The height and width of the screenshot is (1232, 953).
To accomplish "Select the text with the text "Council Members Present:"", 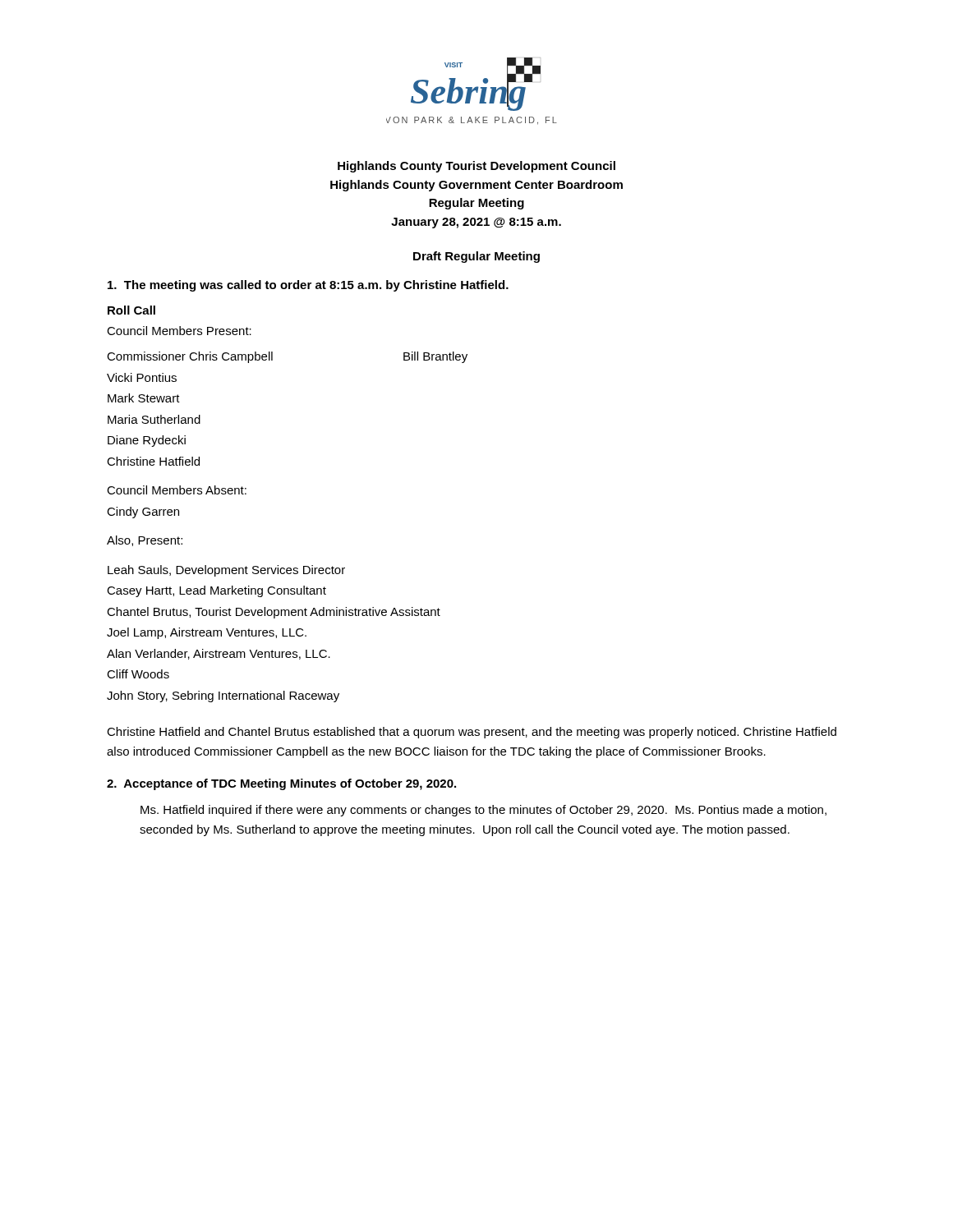I will pyautogui.click(x=179, y=331).
